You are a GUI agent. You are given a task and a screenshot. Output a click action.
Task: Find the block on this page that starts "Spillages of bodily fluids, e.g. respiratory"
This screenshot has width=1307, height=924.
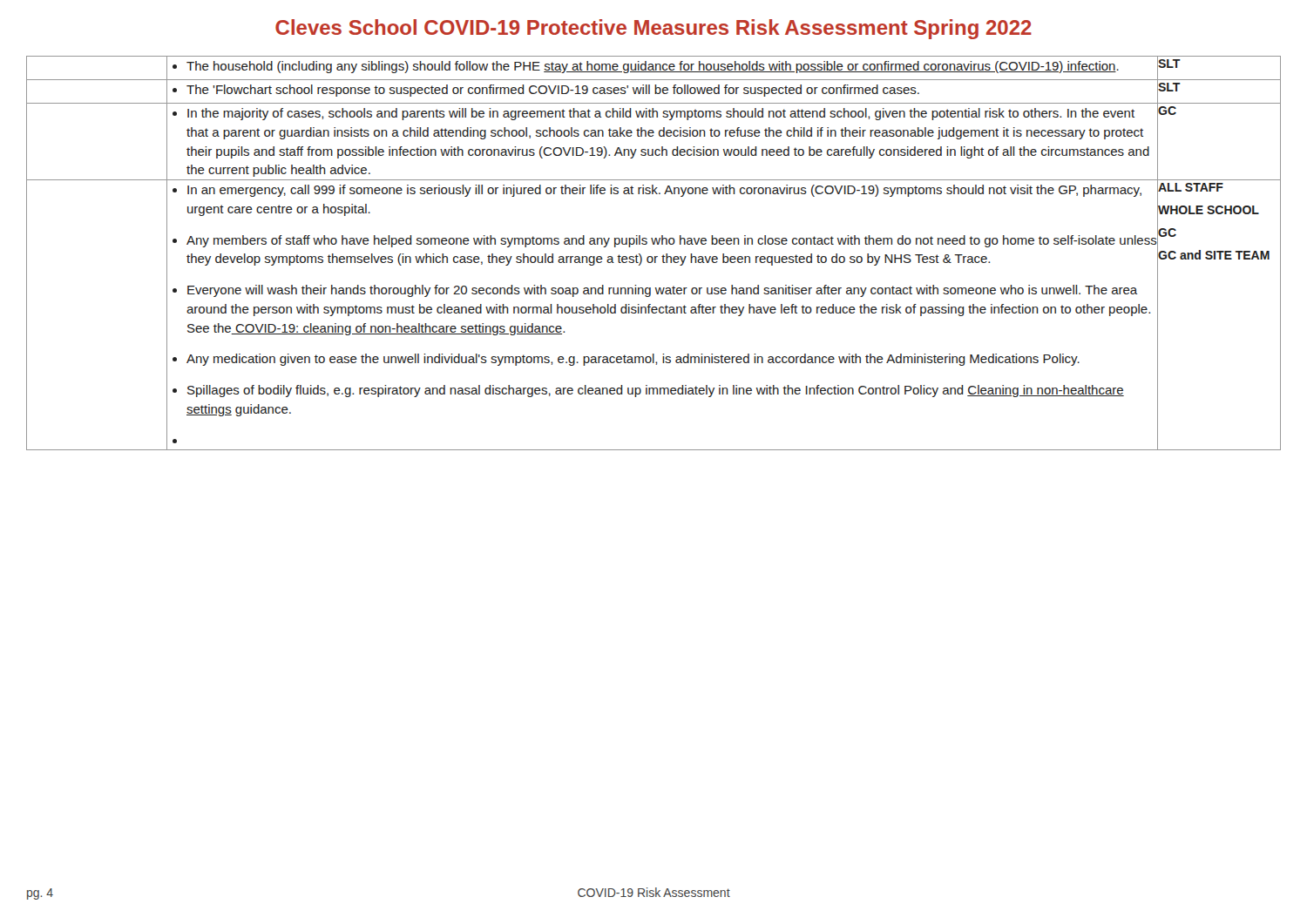pos(655,399)
